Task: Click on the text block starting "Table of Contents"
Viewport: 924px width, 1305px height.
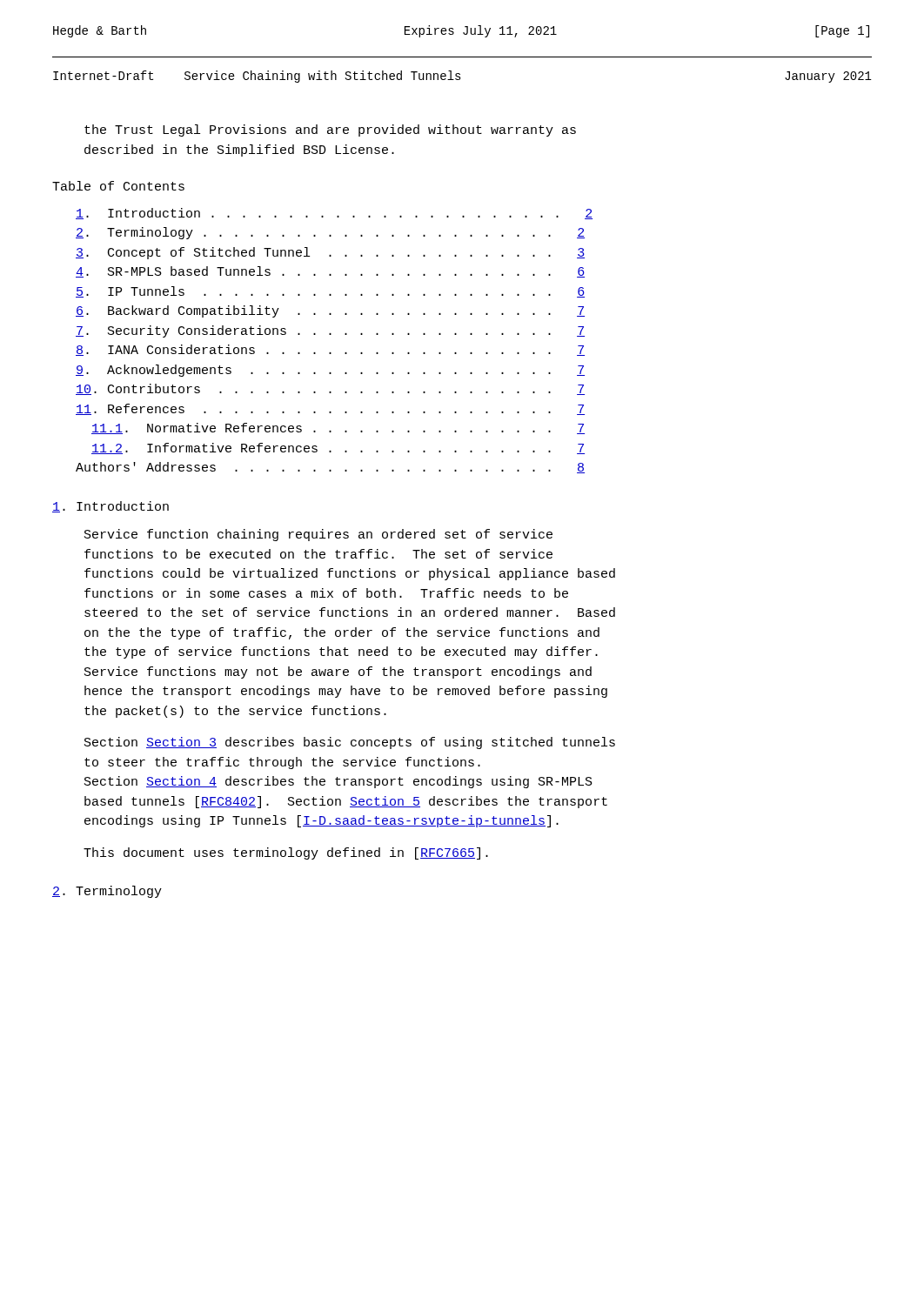Action: click(119, 187)
